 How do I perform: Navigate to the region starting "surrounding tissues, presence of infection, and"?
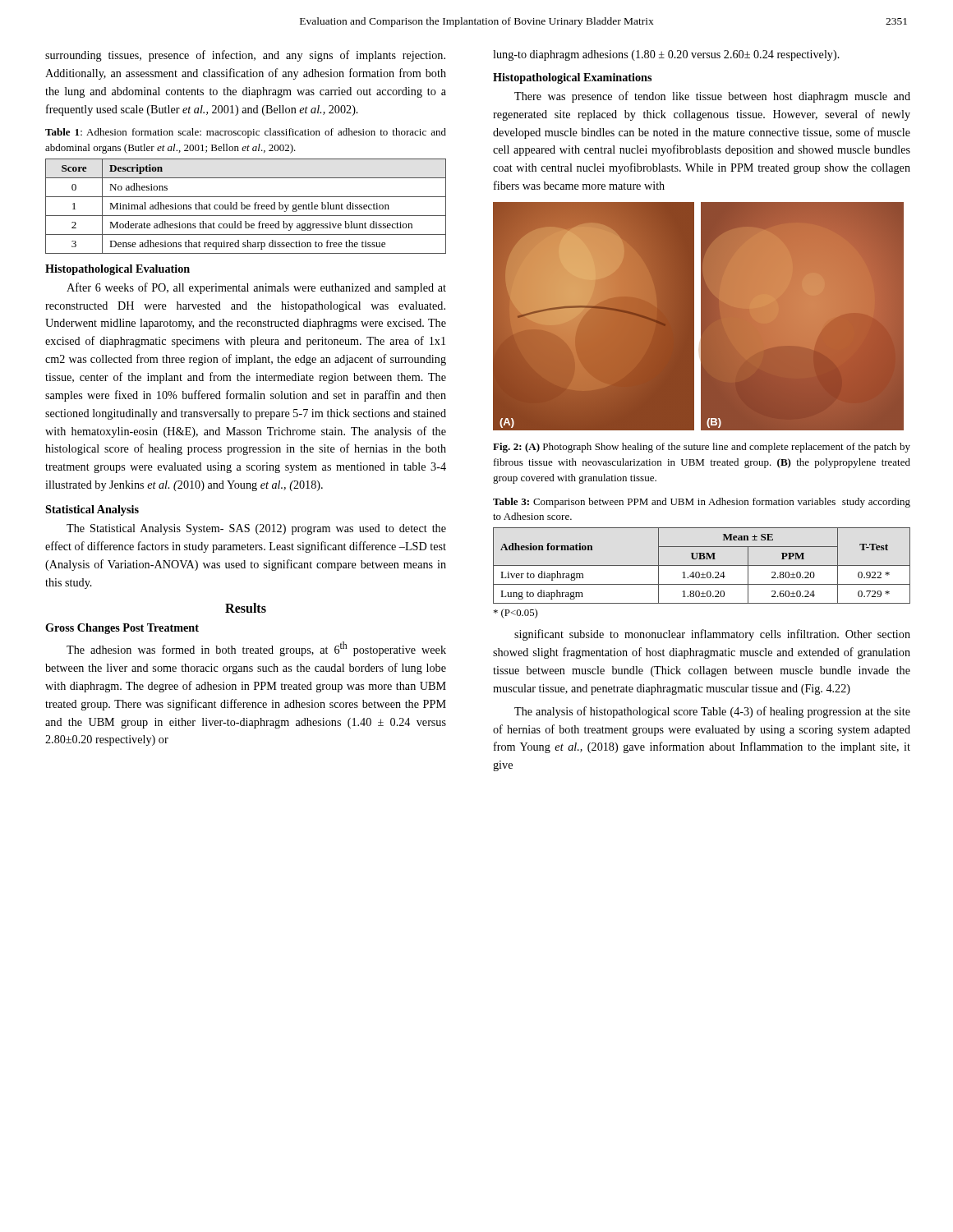pyautogui.click(x=246, y=82)
